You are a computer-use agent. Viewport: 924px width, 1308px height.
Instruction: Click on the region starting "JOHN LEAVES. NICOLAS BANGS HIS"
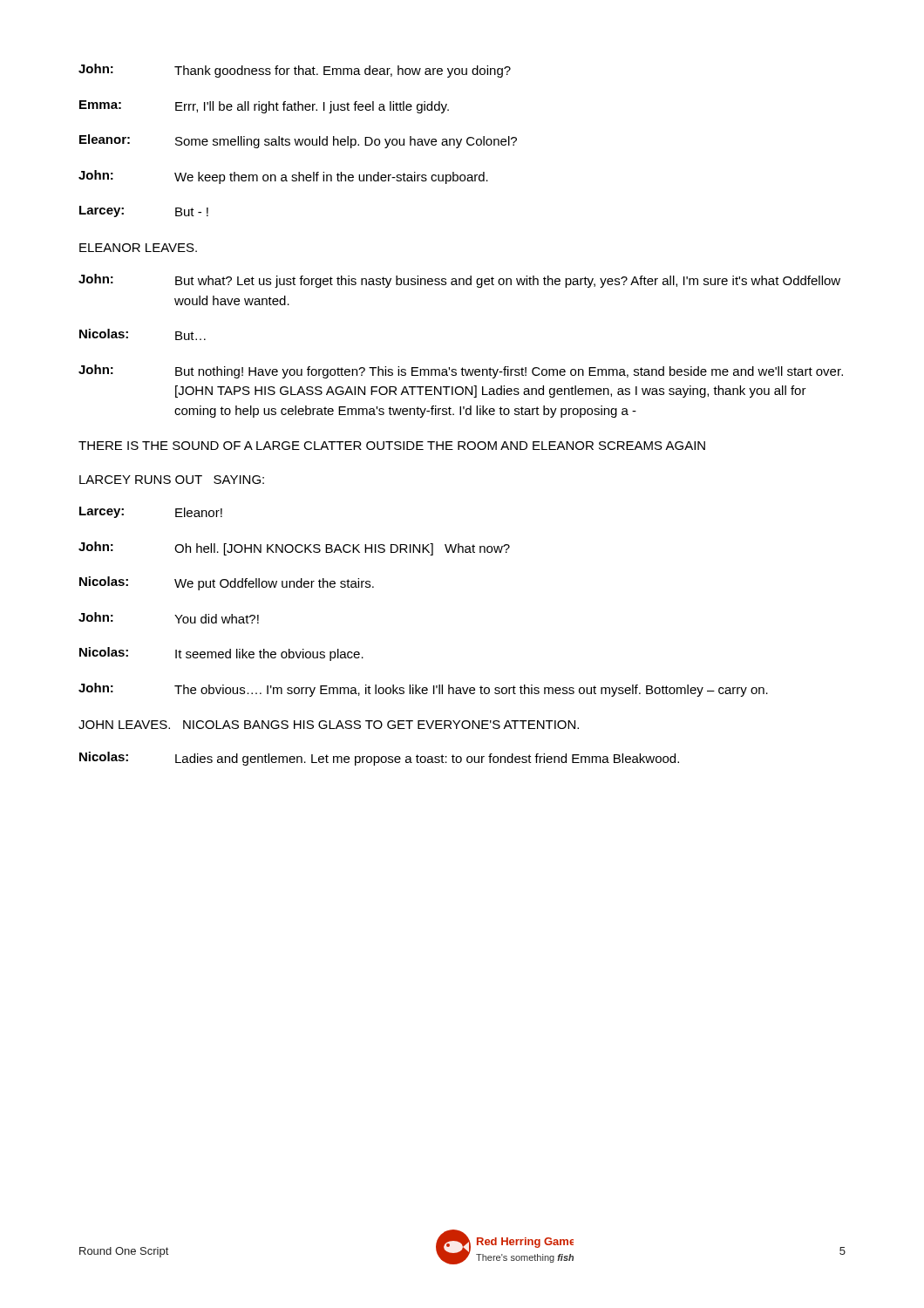pyautogui.click(x=329, y=724)
